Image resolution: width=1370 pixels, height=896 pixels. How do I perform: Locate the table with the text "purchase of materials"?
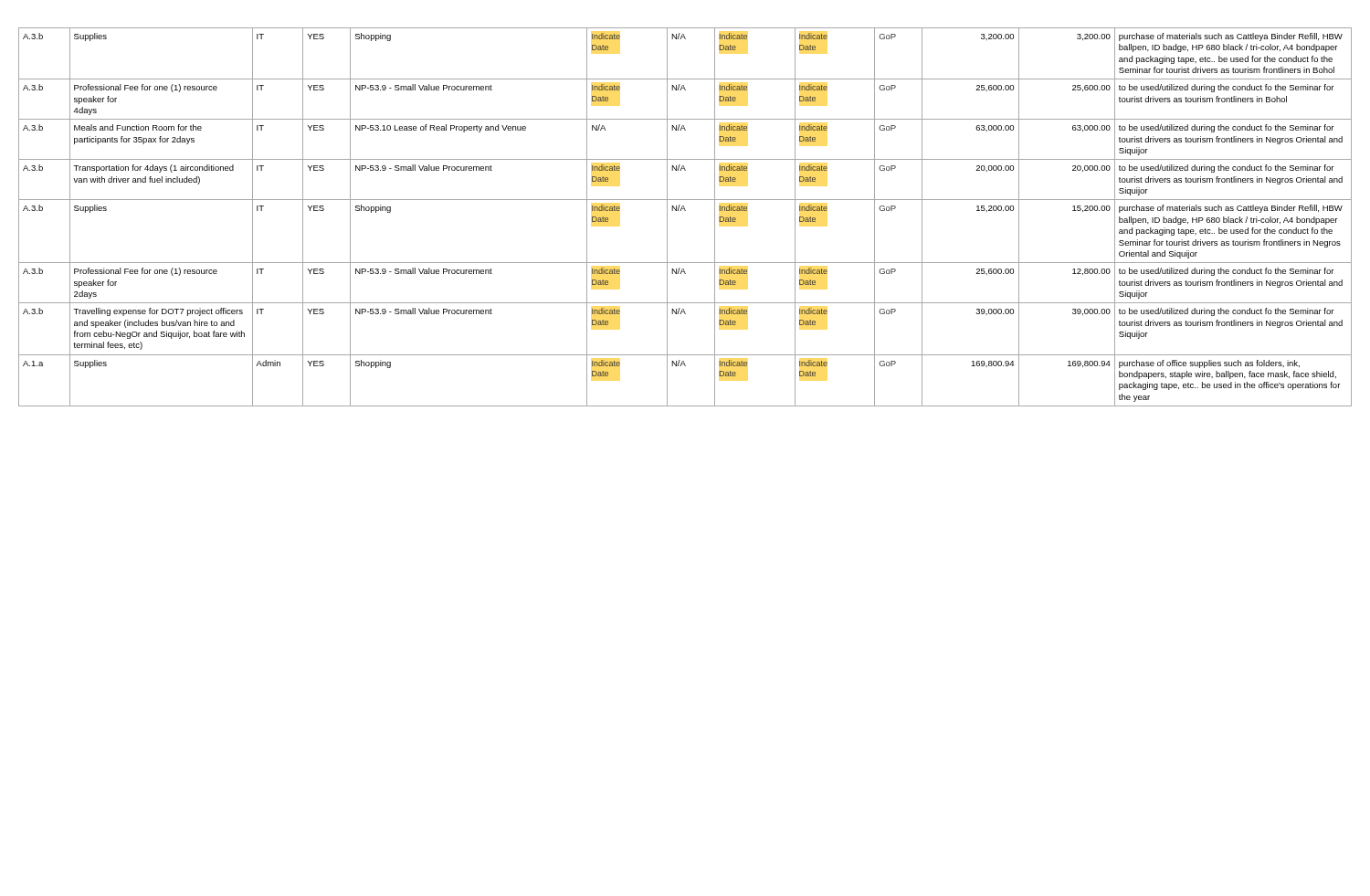tap(685, 217)
